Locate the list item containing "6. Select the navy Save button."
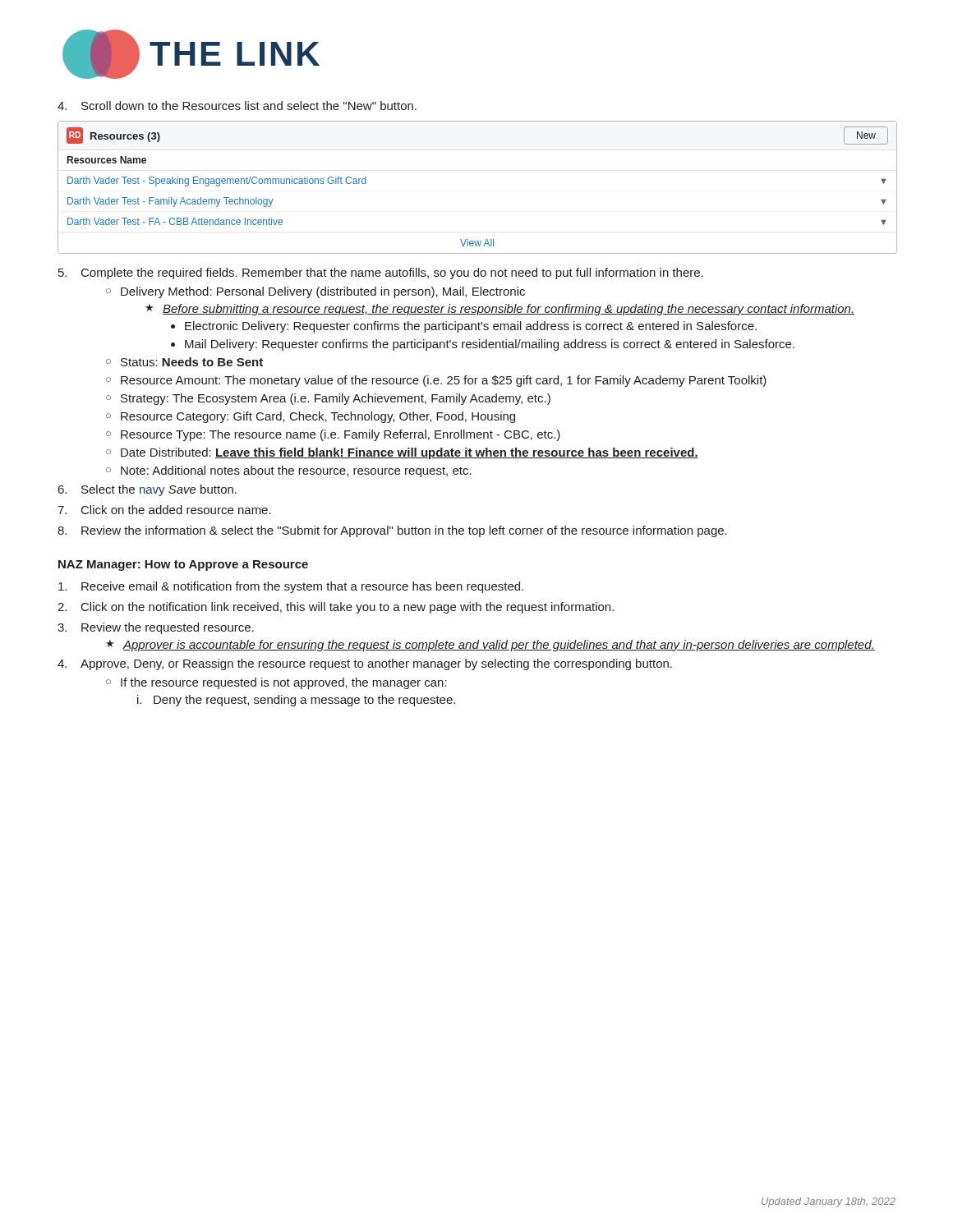The image size is (953, 1232). 147,489
